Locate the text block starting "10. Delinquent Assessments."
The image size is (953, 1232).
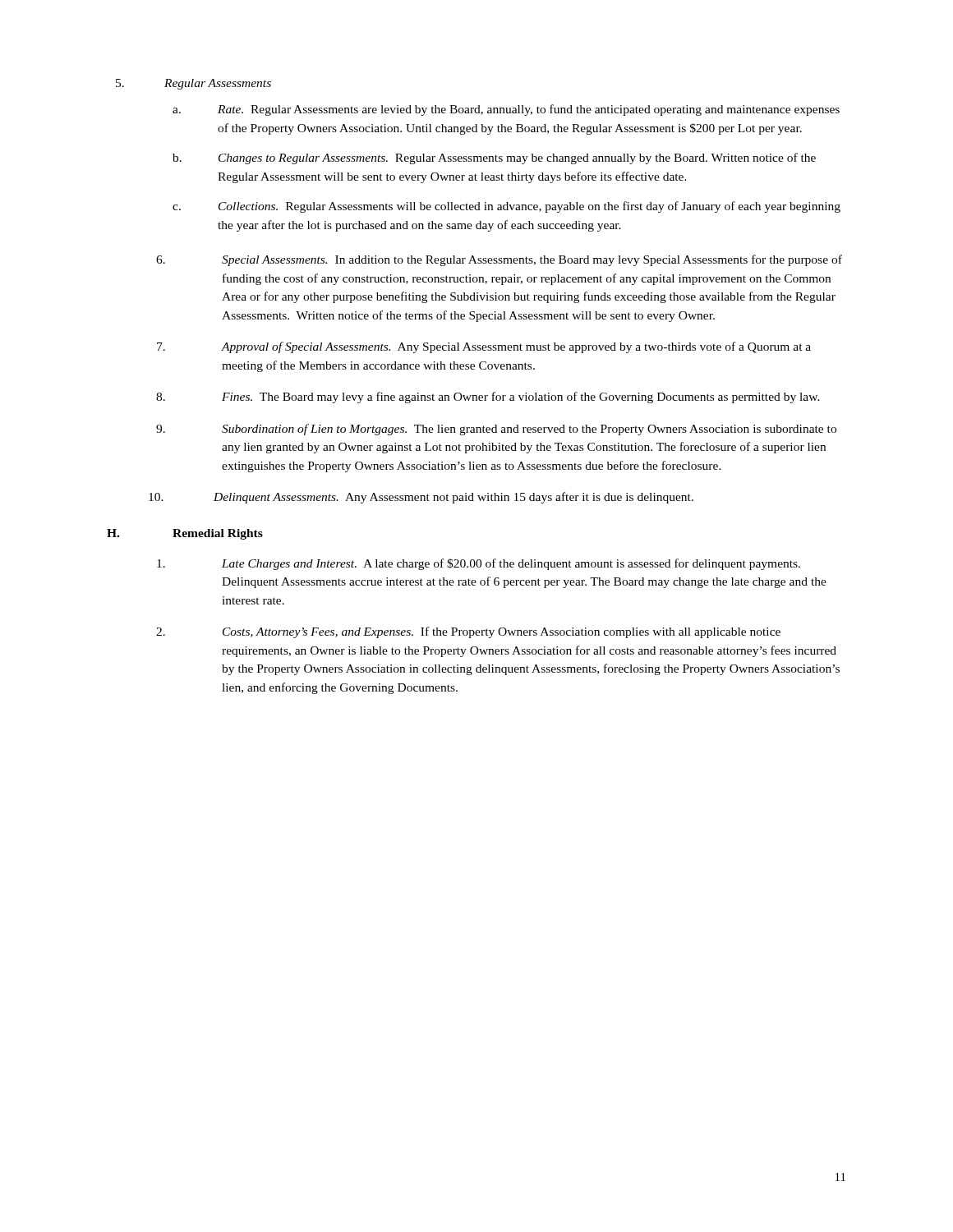click(476, 497)
